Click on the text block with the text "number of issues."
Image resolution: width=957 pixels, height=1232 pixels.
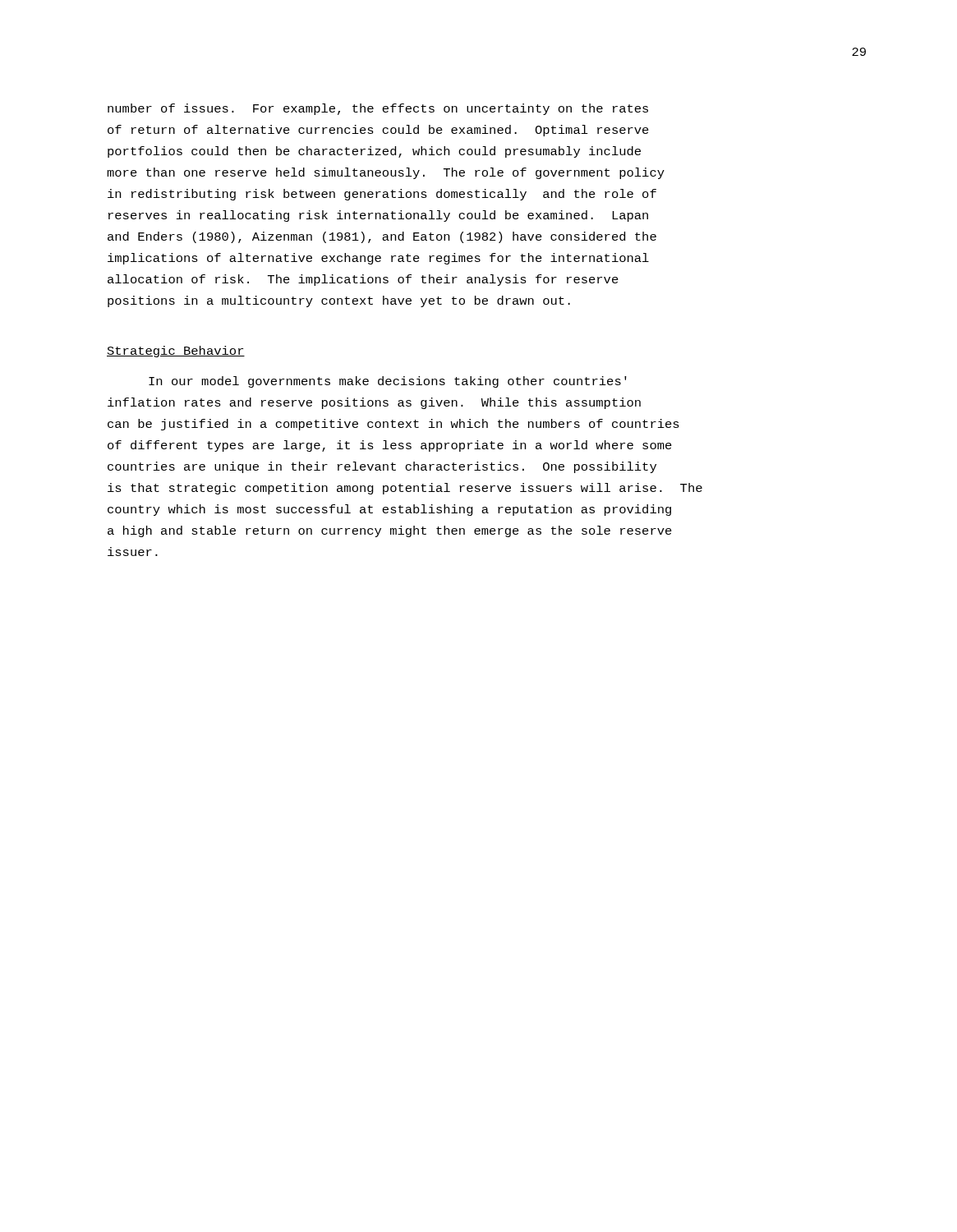point(386,205)
